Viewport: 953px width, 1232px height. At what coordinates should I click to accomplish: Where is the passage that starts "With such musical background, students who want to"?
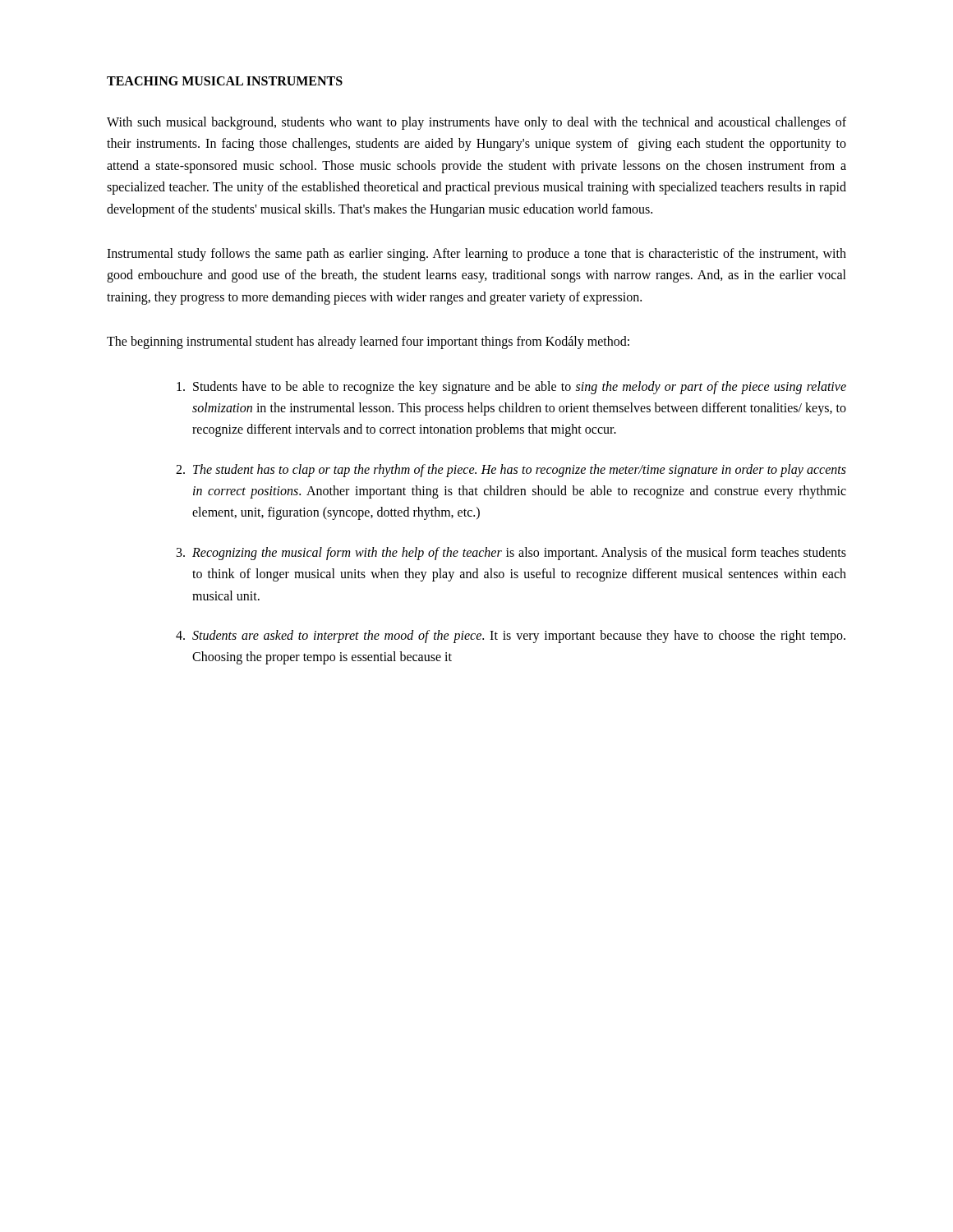(476, 165)
